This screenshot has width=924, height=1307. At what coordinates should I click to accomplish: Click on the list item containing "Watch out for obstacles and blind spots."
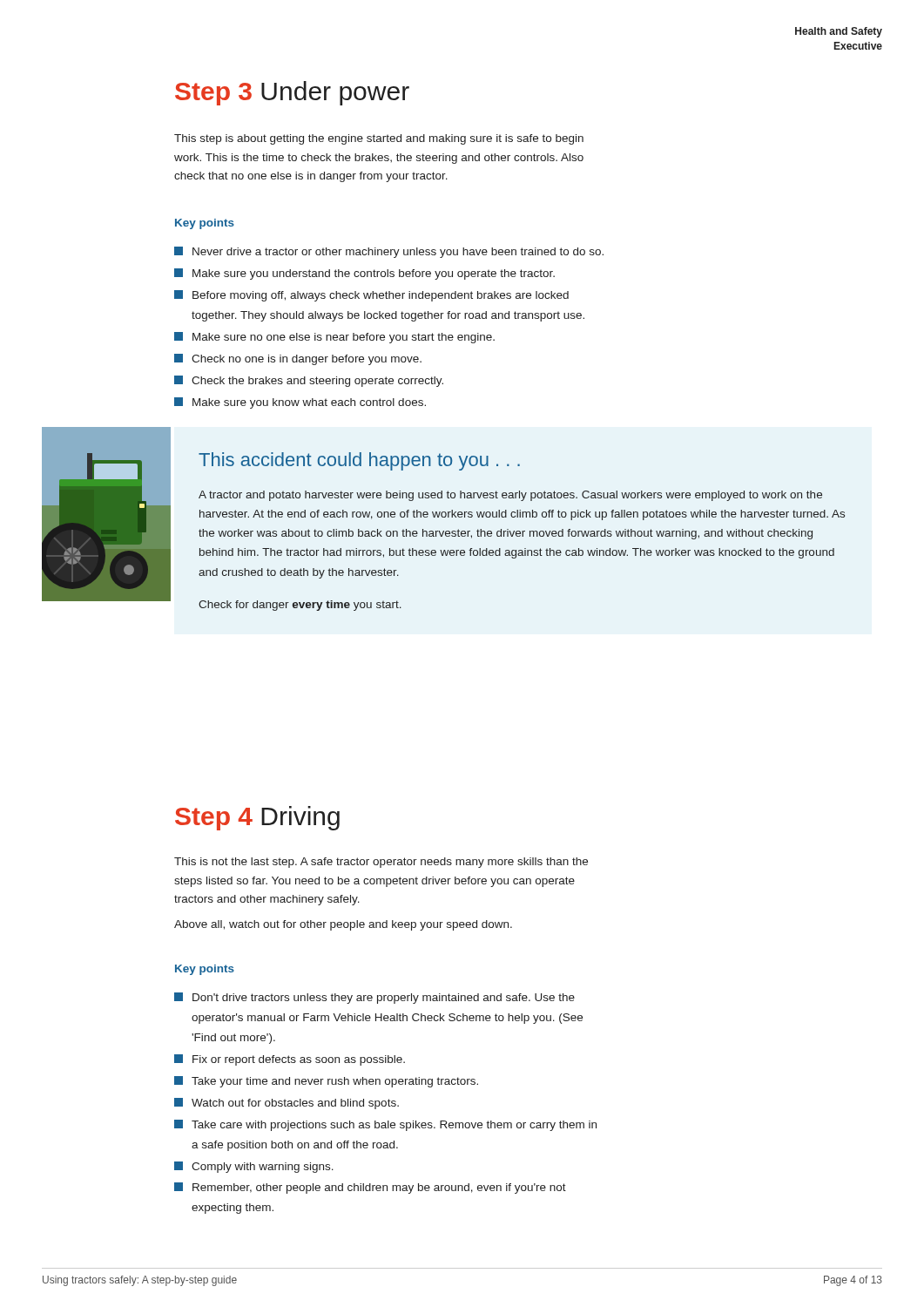(287, 1103)
